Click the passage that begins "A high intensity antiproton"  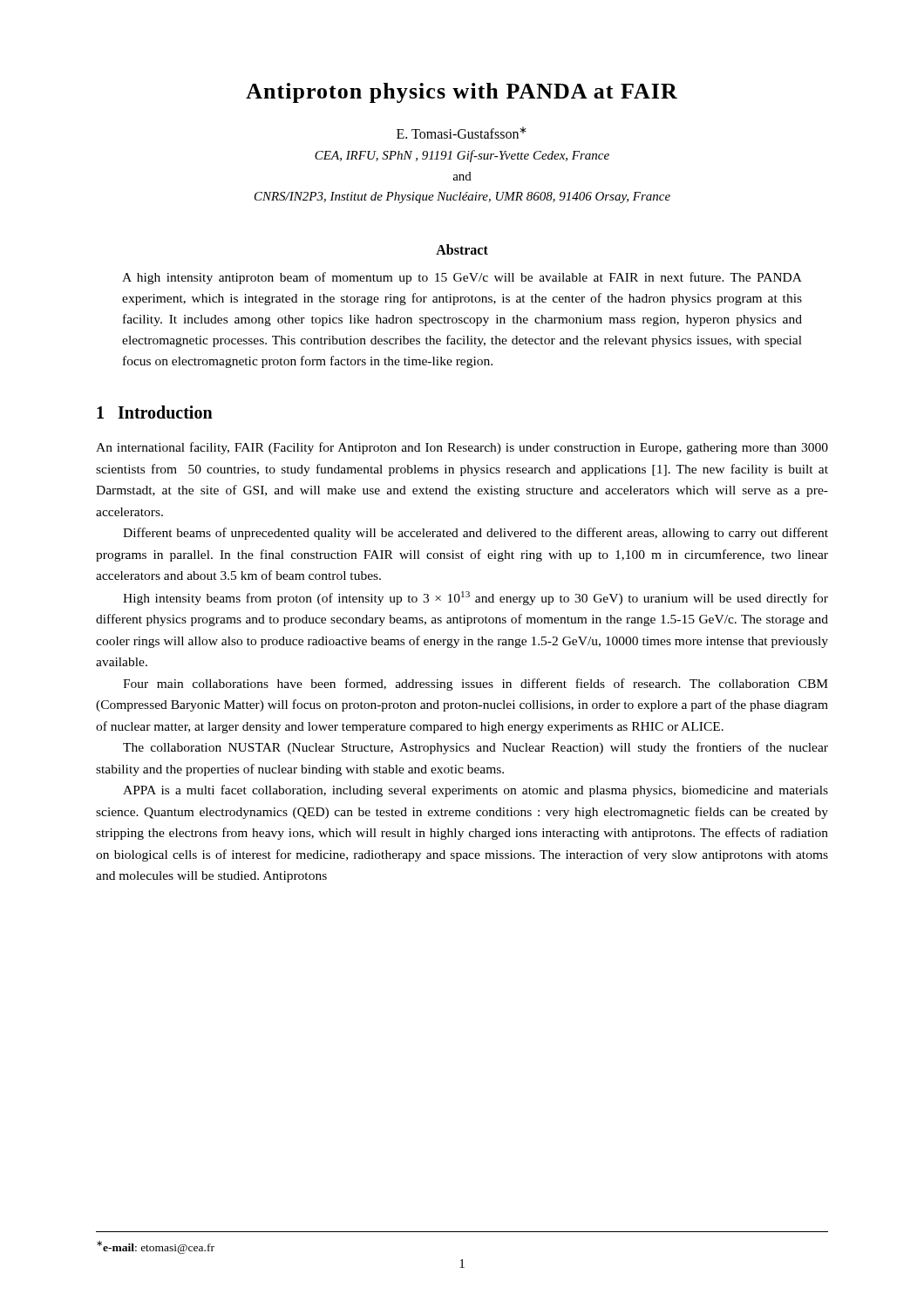(x=462, y=319)
